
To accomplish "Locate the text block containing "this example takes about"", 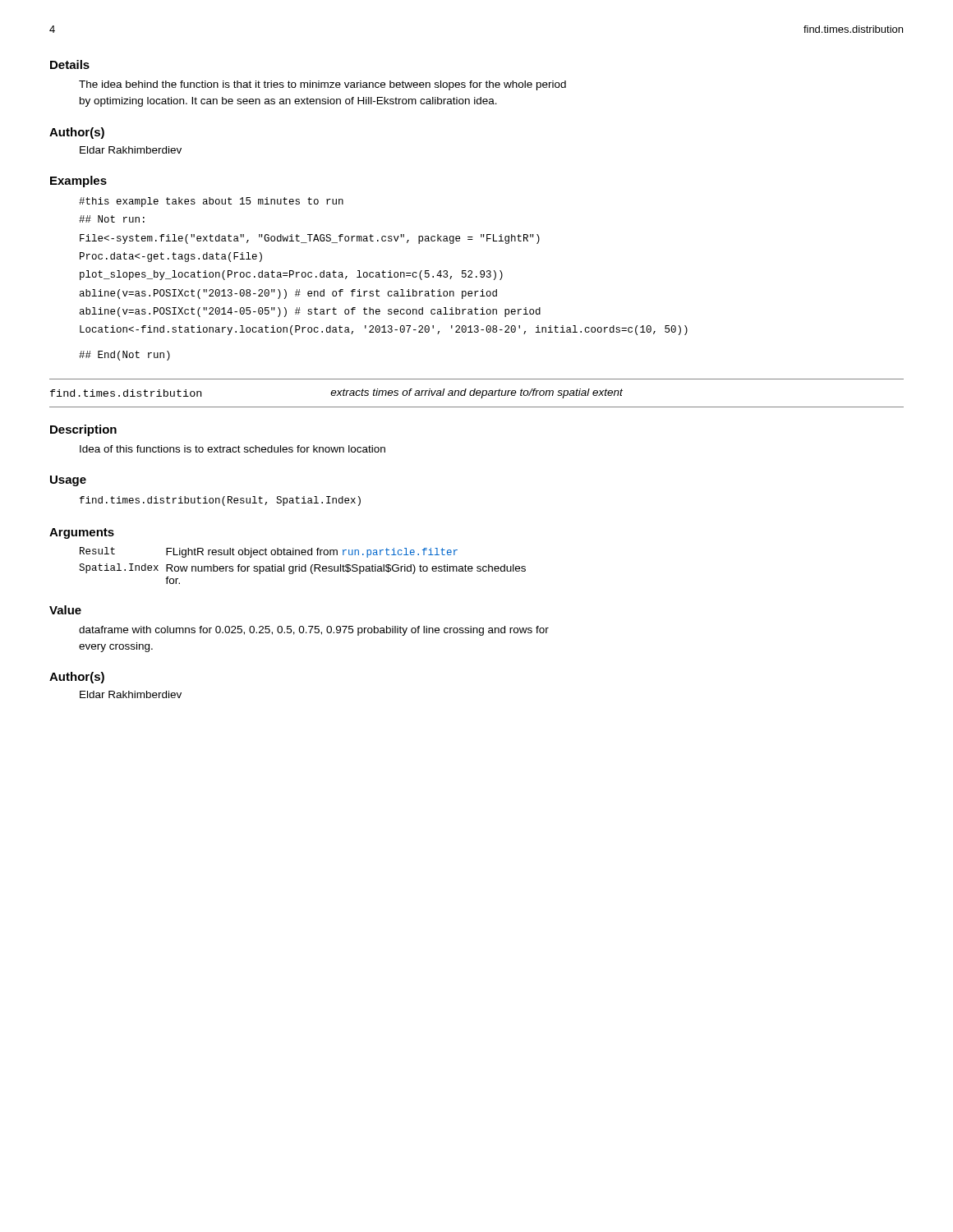I will click(384, 266).
